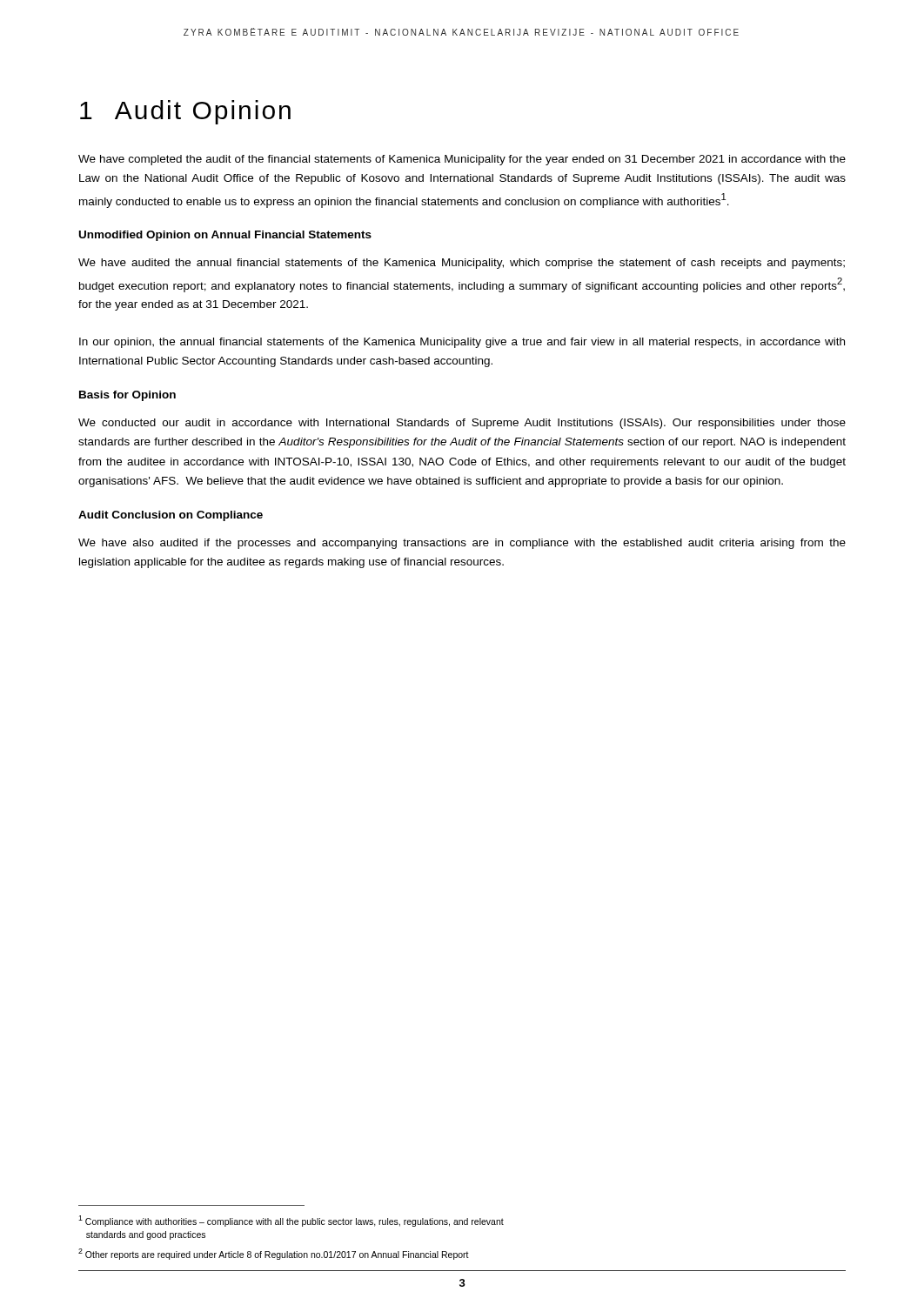
Task: Point to the element starting "2 Other reports are required under"
Action: click(273, 1253)
